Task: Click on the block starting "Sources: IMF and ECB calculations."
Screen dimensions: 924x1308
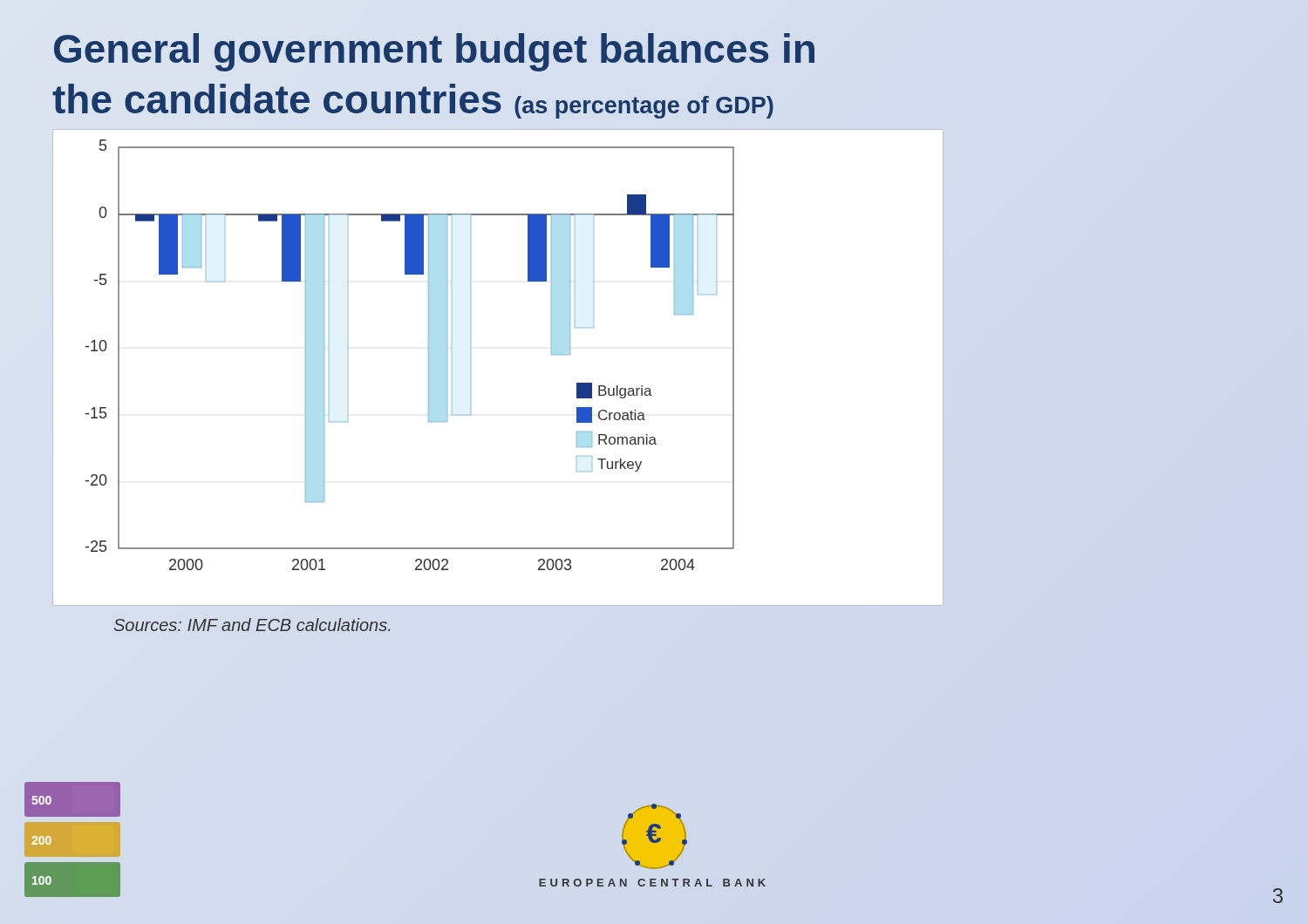Action: click(253, 625)
